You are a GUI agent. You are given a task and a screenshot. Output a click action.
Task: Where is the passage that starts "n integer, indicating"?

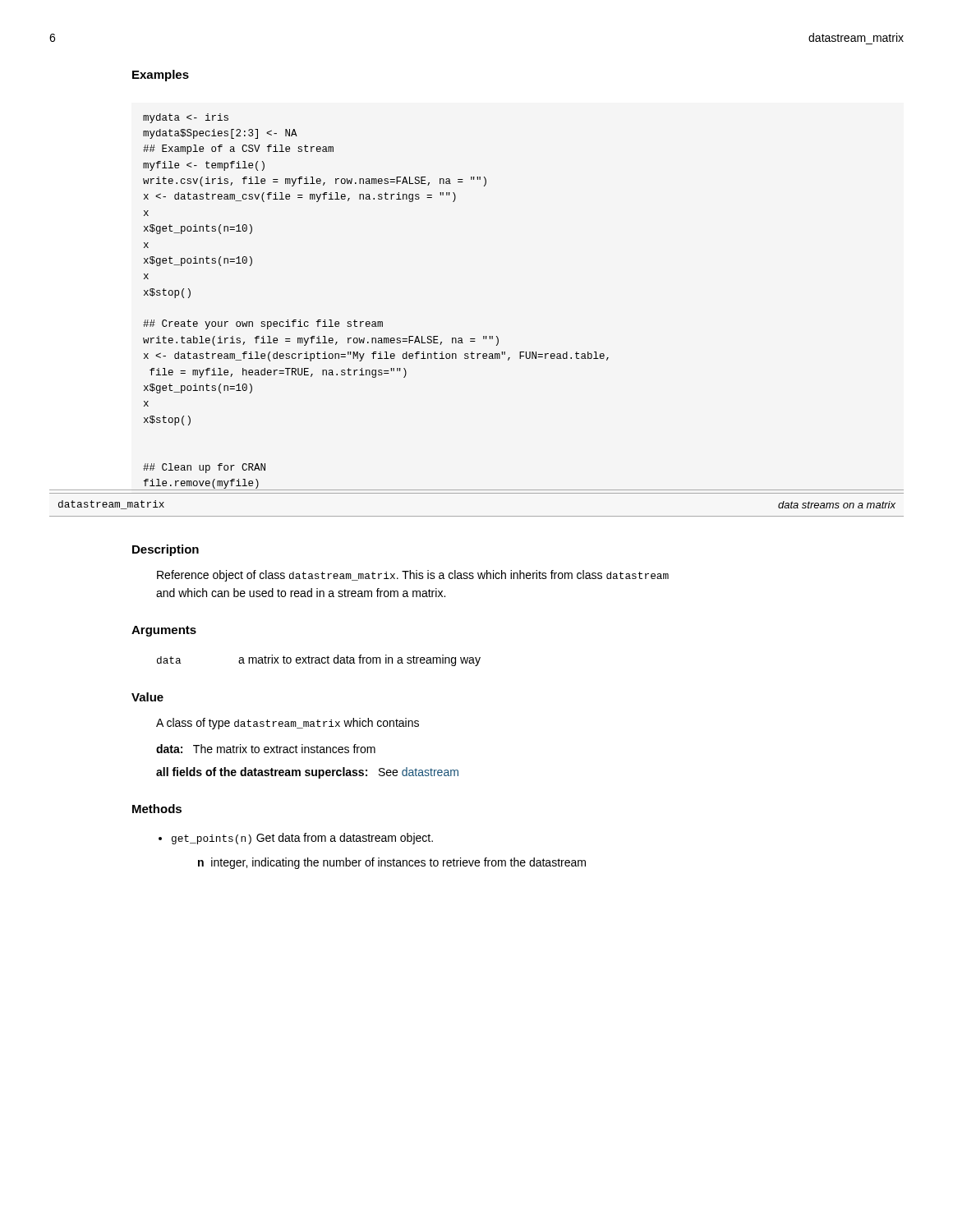pos(392,862)
